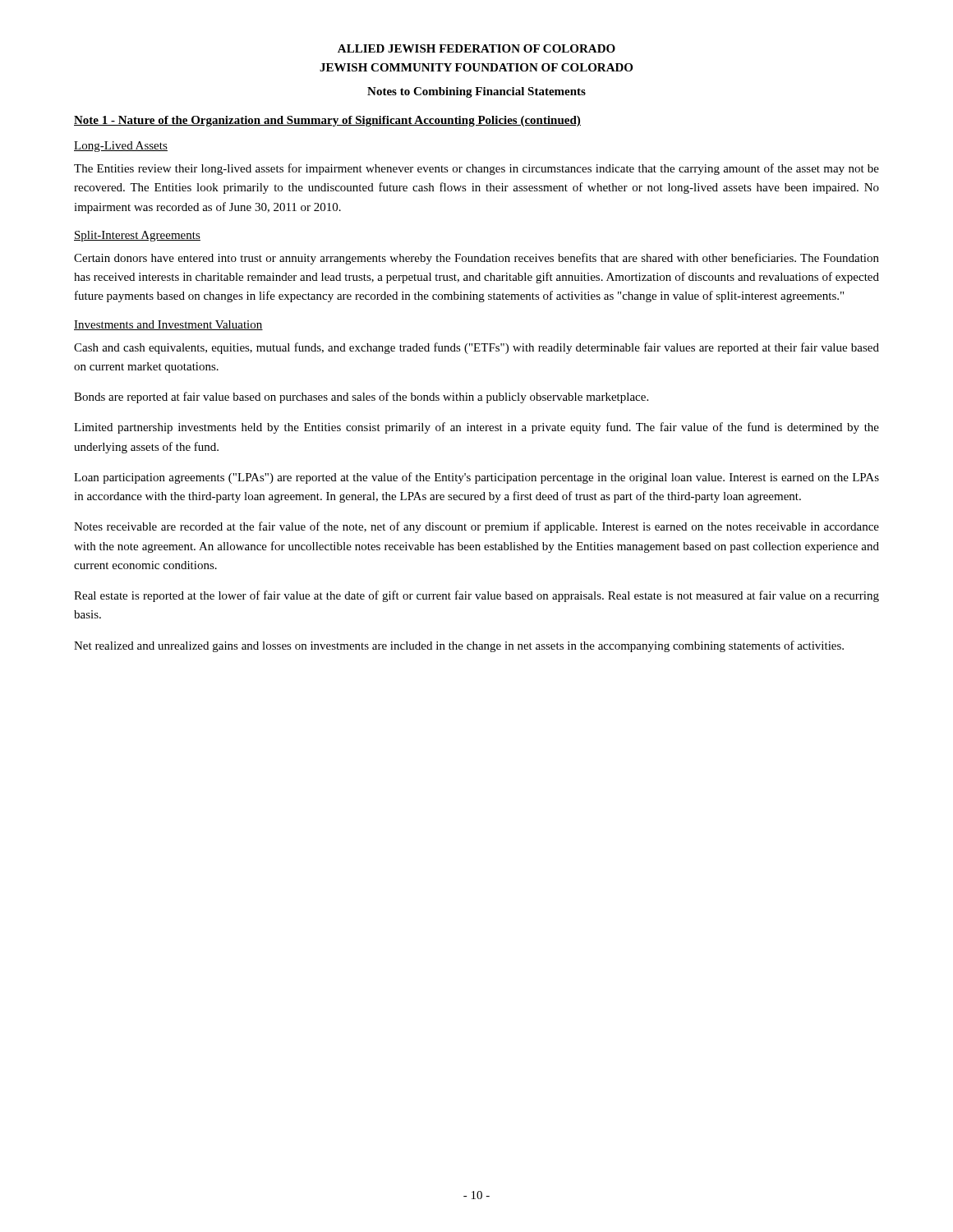This screenshot has width=953, height=1232.
Task: Point to the block beginning "Loan participation agreements ("LPAs") are reported at"
Action: click(476, 487)
